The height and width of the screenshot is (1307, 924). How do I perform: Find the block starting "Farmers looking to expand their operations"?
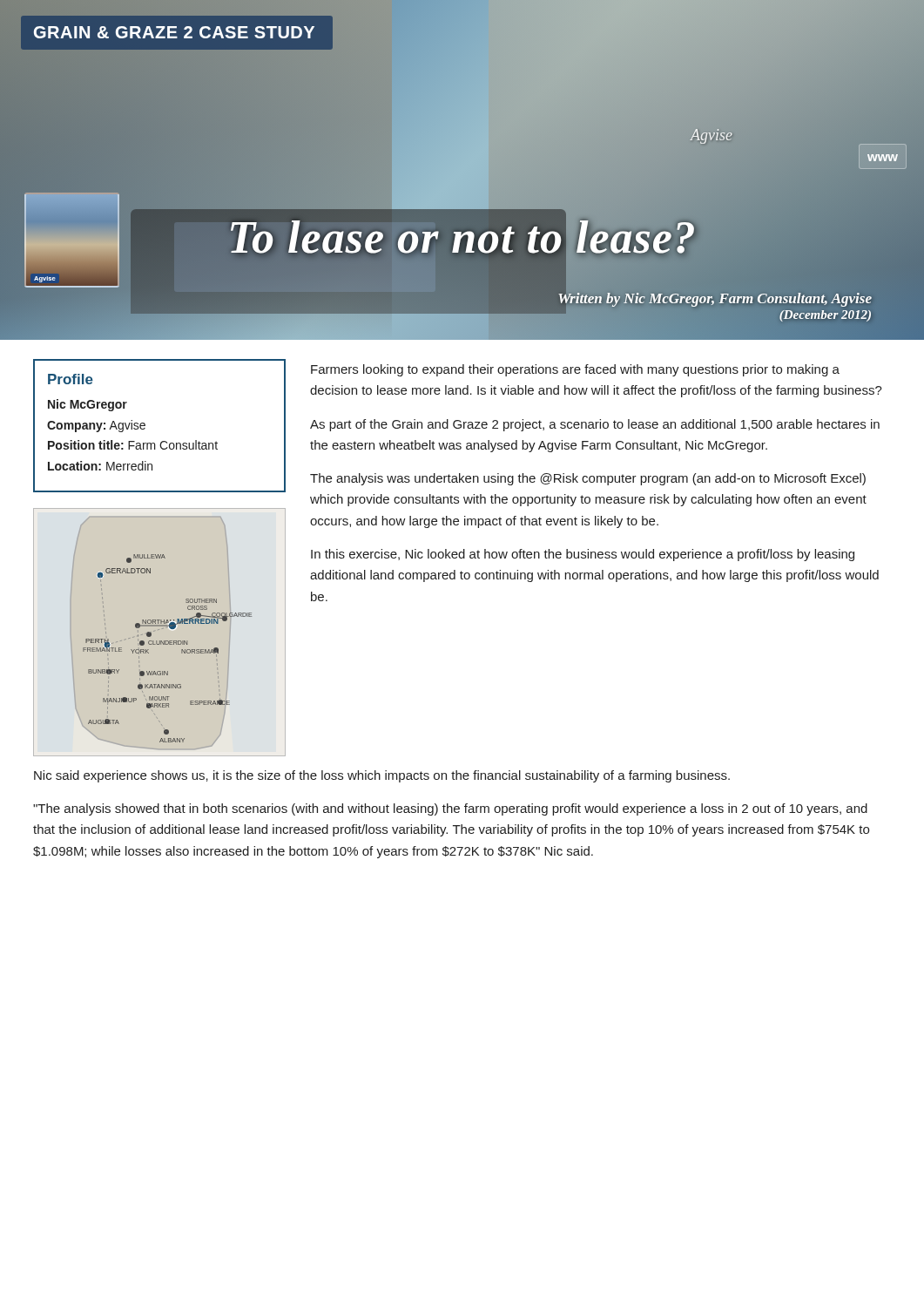596,380
